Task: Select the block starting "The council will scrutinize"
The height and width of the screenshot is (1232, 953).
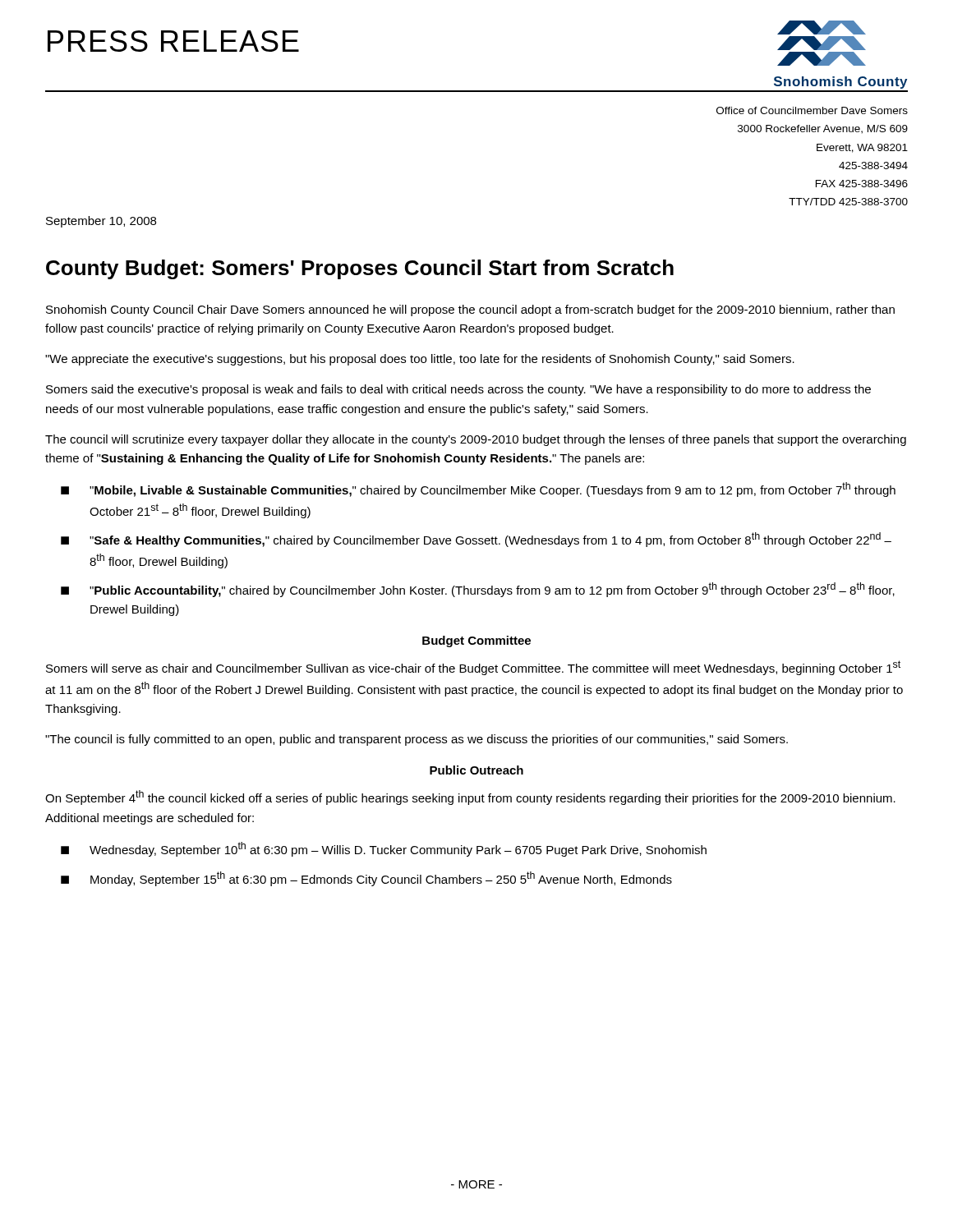Action: [x=476, y=448]
